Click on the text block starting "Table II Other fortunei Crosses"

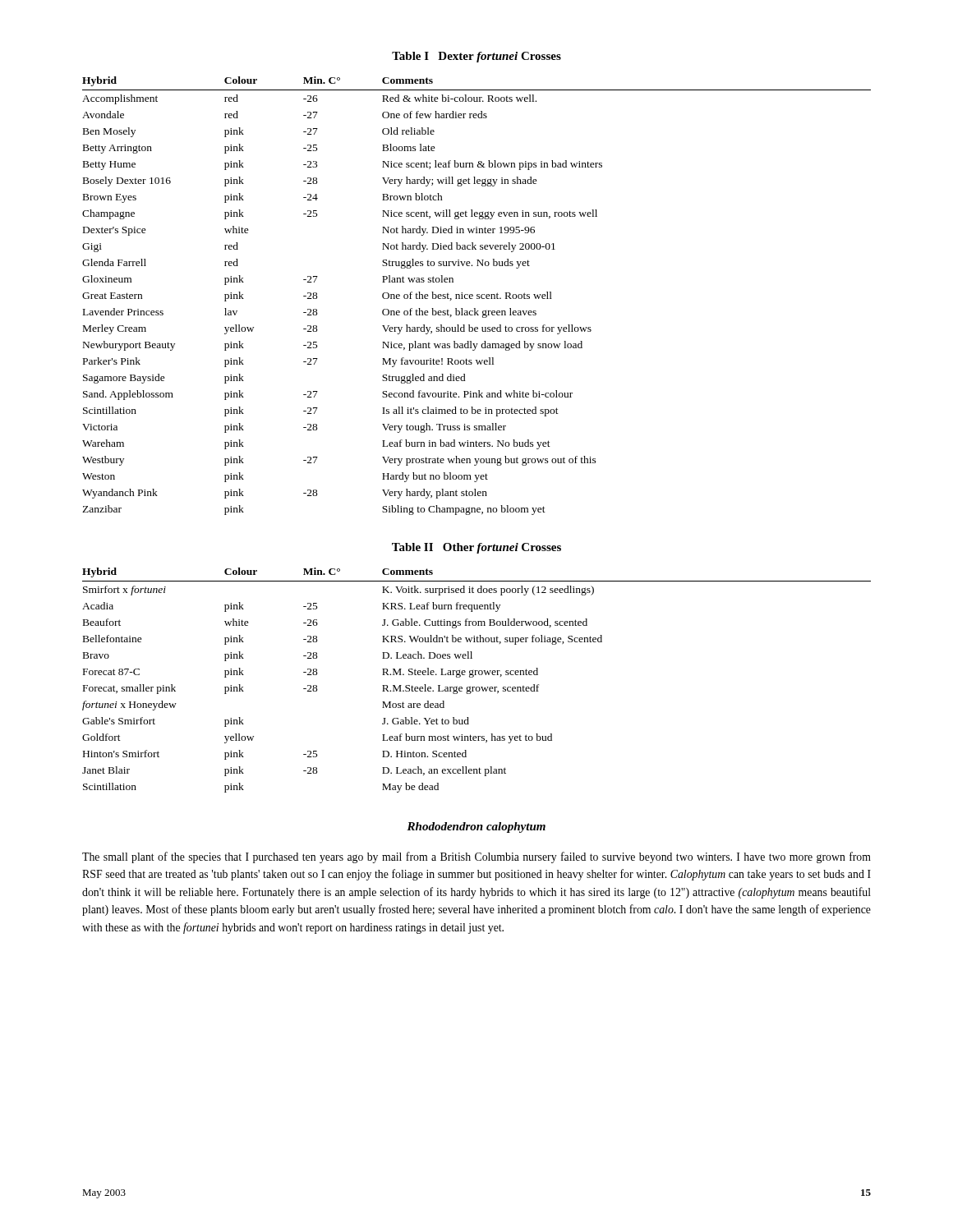coord(476,547)
